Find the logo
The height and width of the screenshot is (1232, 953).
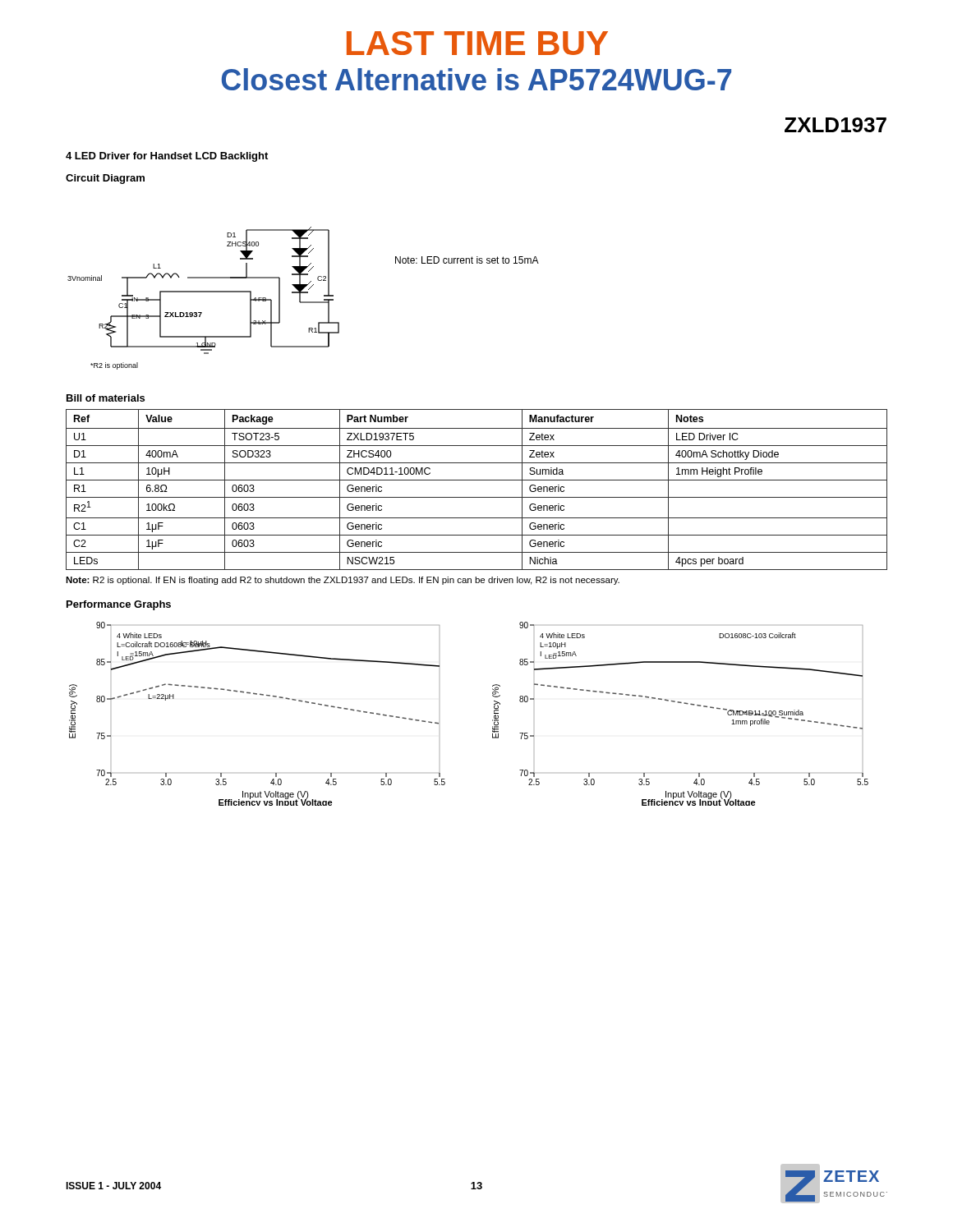834,1186
